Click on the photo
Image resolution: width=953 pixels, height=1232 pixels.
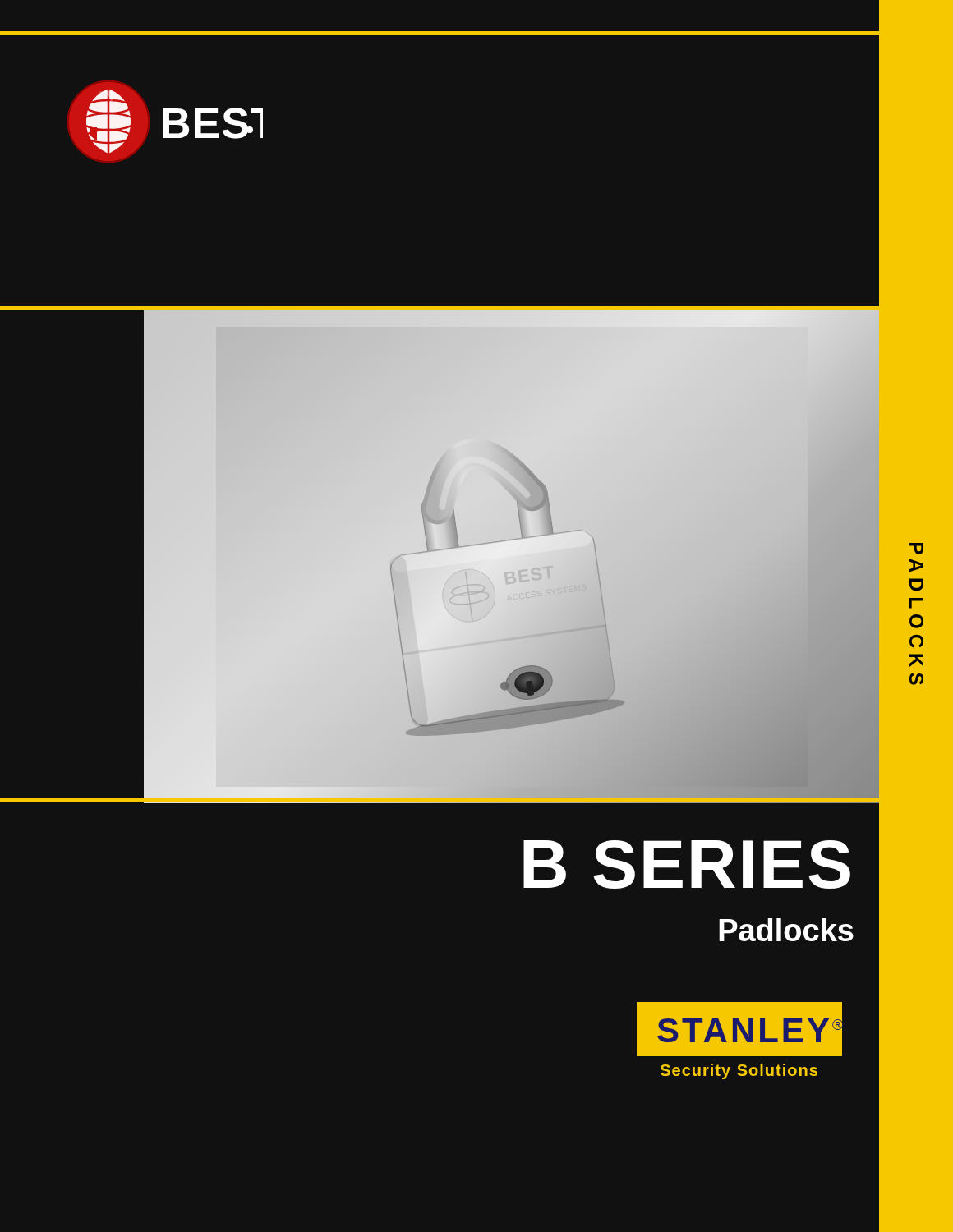tap(511, 557)
